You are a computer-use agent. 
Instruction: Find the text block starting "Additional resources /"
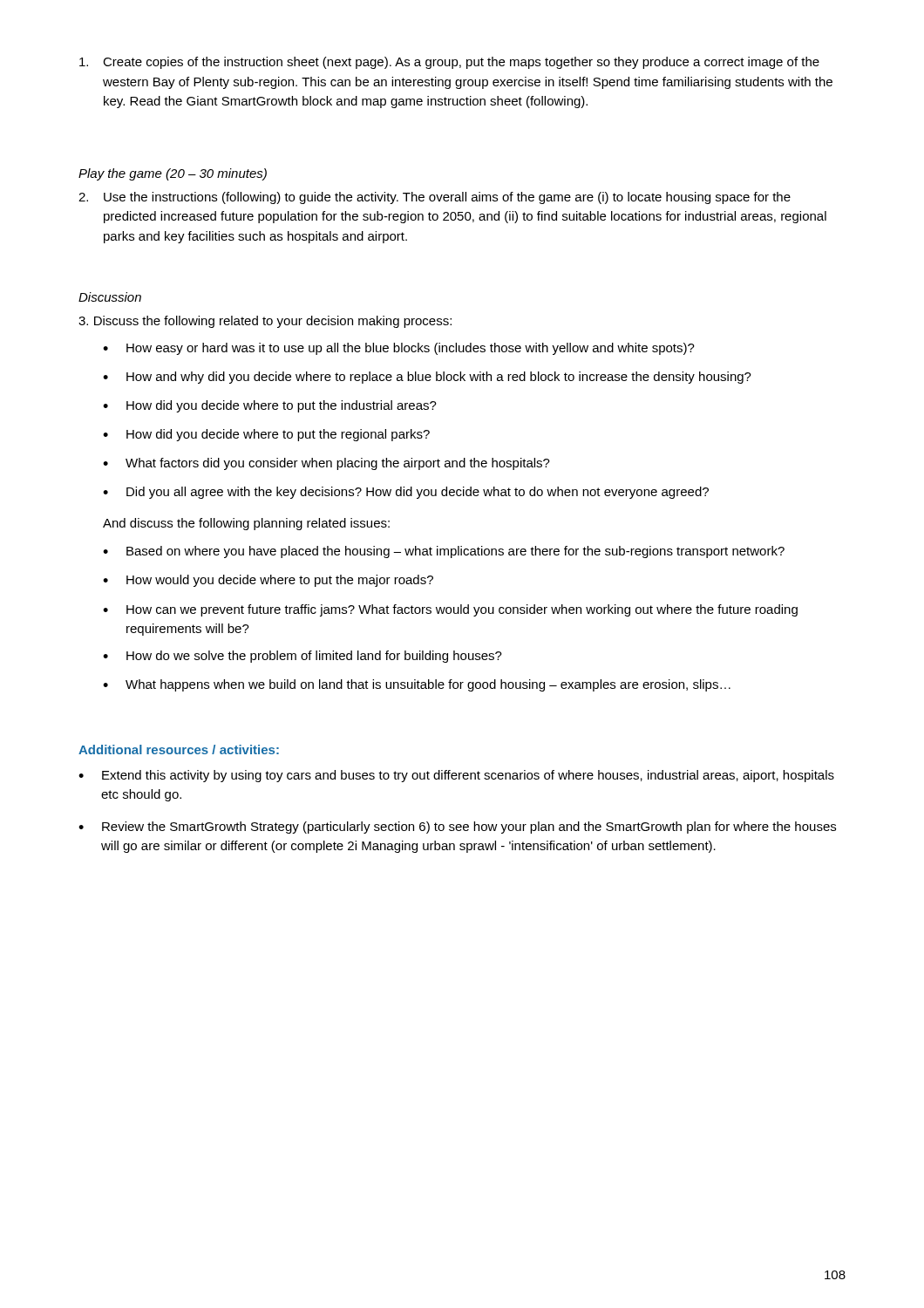[179, 749]
